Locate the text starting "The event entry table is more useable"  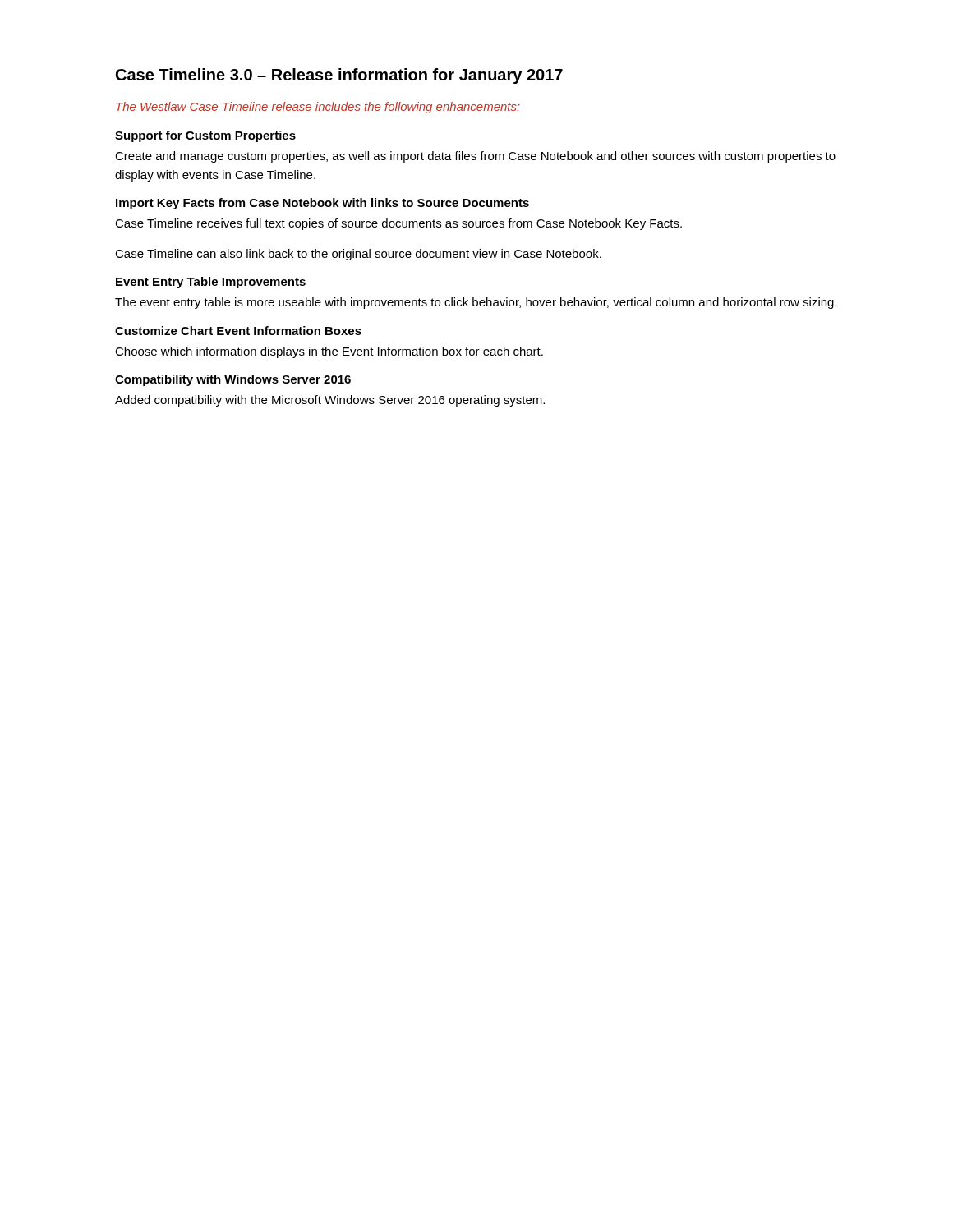click(x=476, y=302)
